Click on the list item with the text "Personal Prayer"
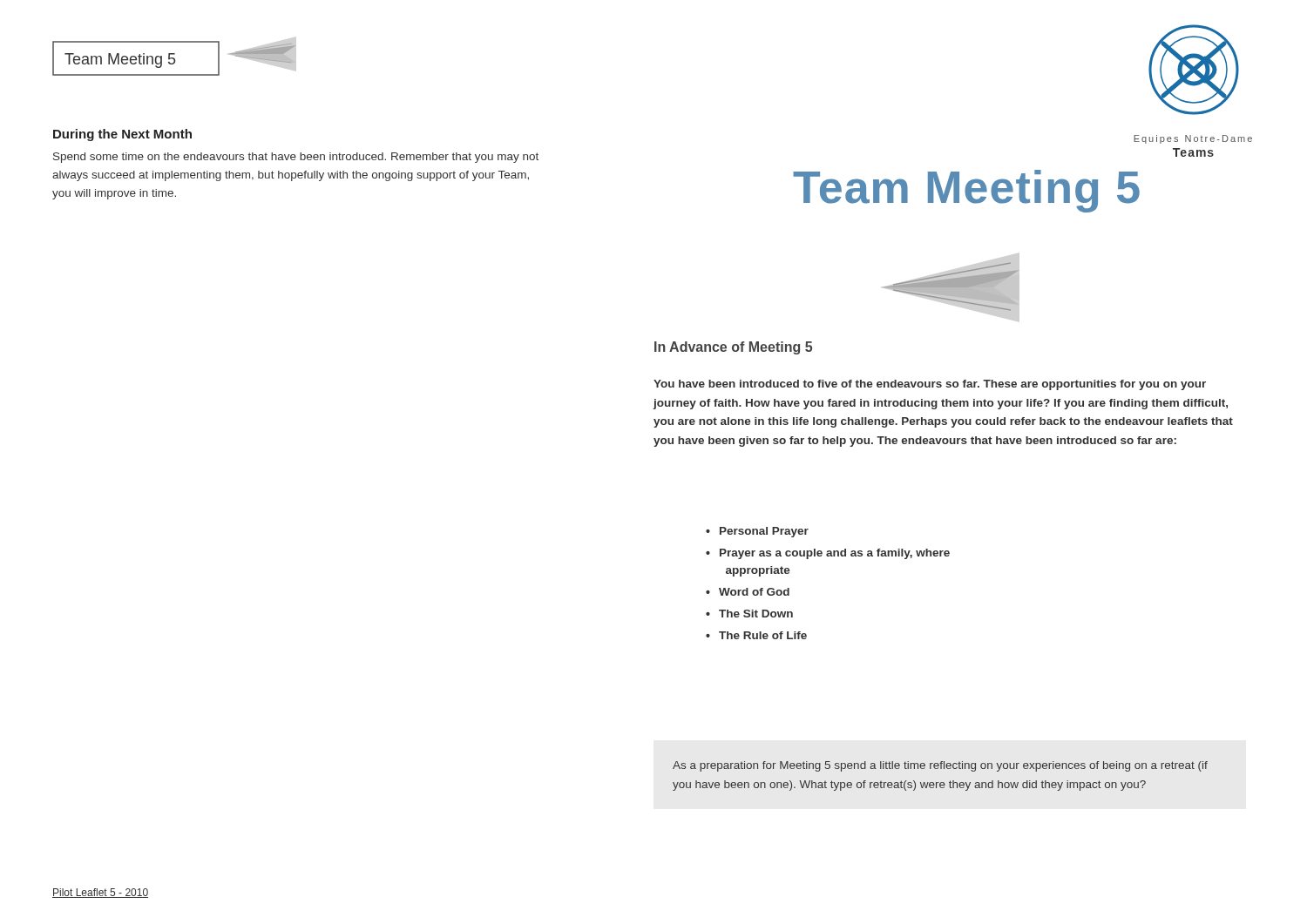This screenshot has width=1307, height=924. pyautogui.click(x=764, y=531)
